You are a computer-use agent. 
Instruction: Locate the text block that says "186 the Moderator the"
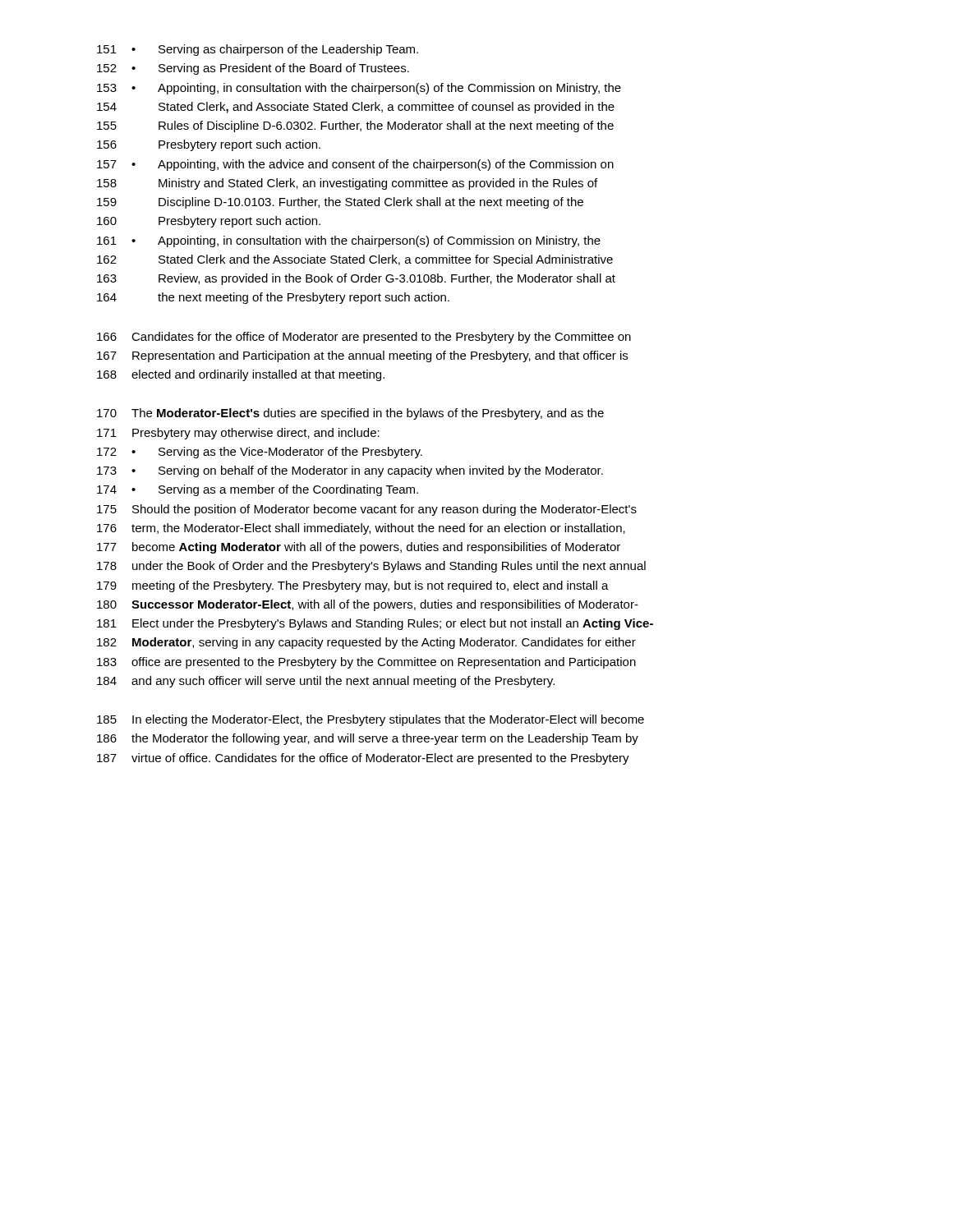(476, 738)
